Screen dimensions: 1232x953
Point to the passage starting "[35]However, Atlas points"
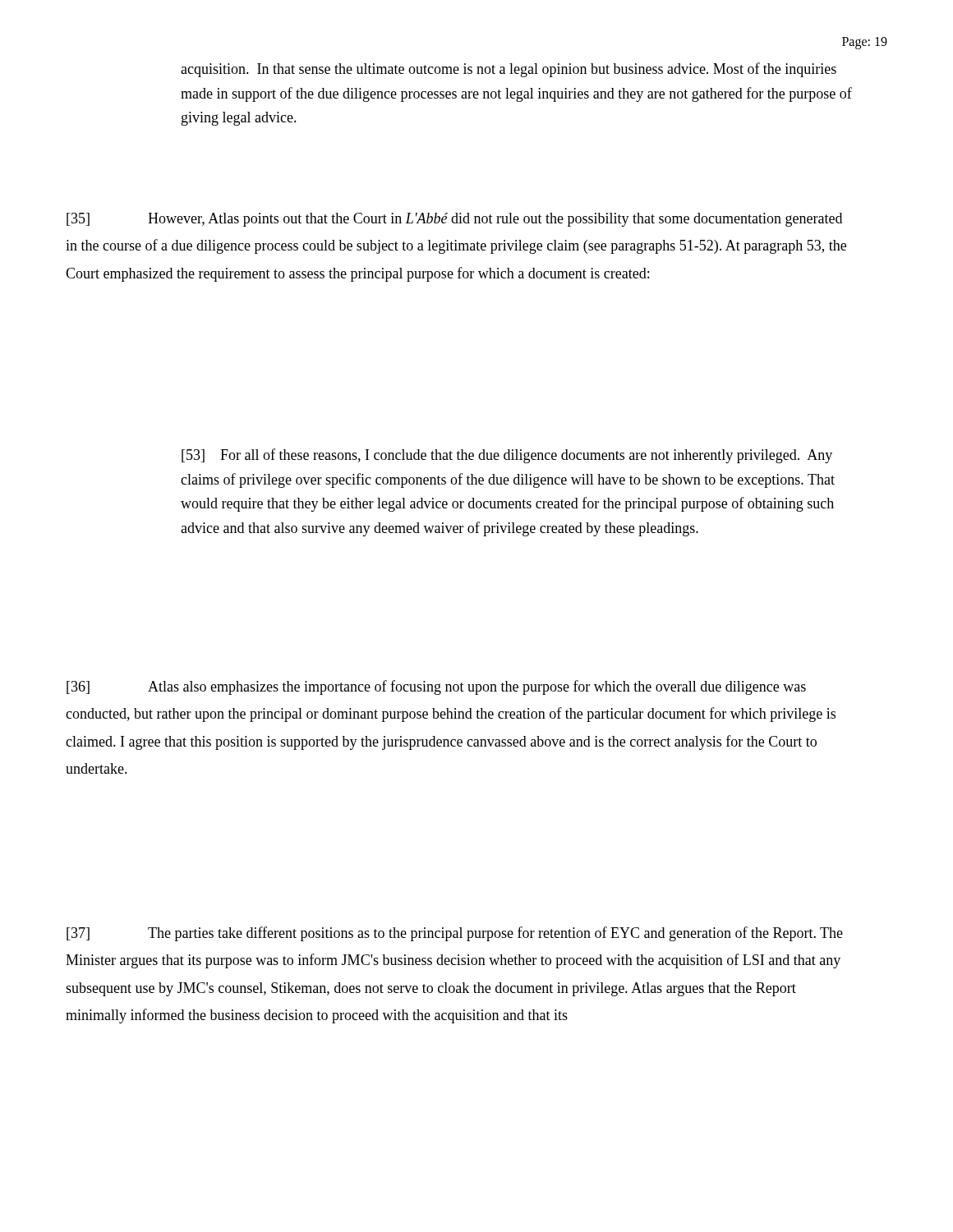[456, 243]
